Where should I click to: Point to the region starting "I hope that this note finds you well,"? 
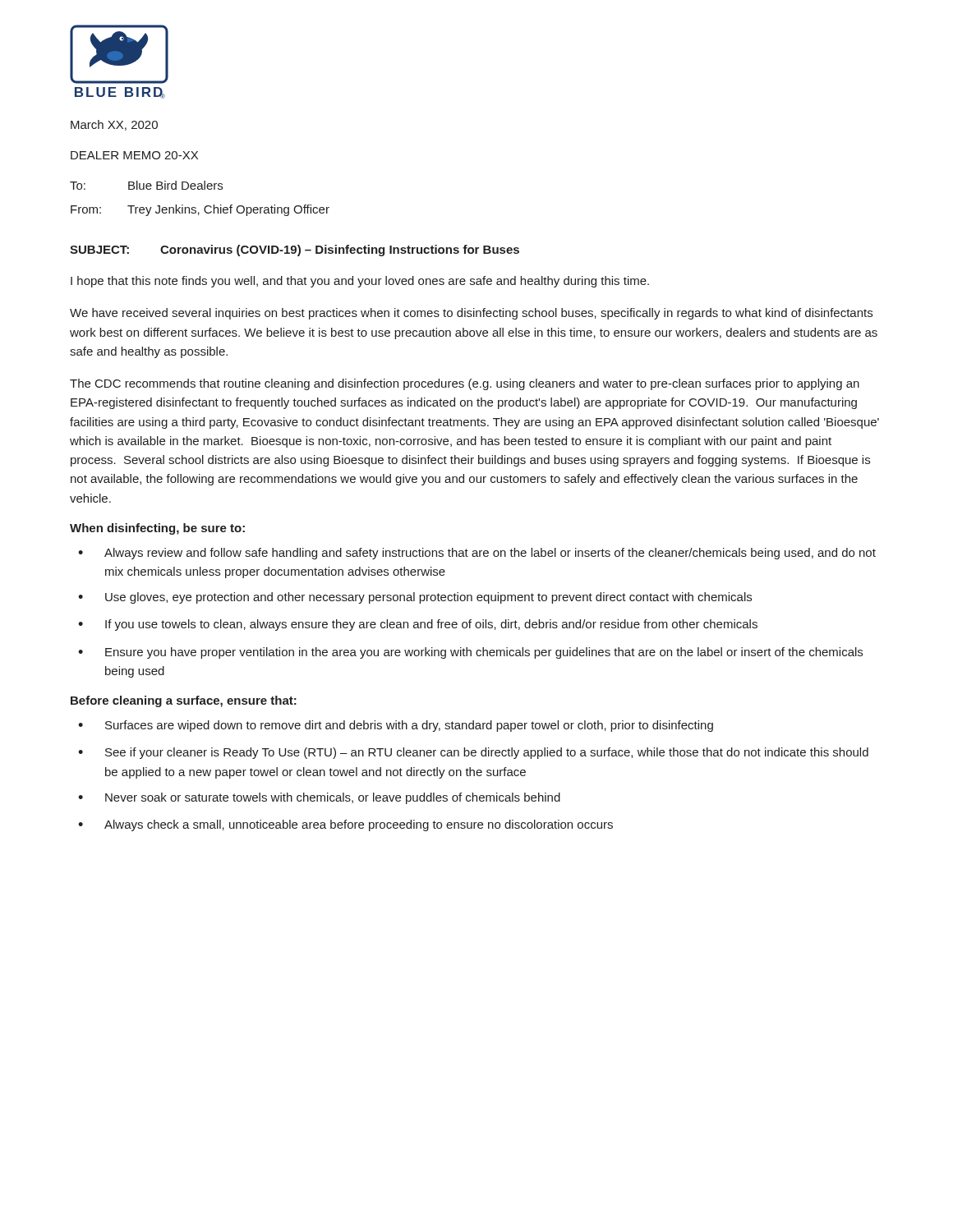tap(360, 280)
